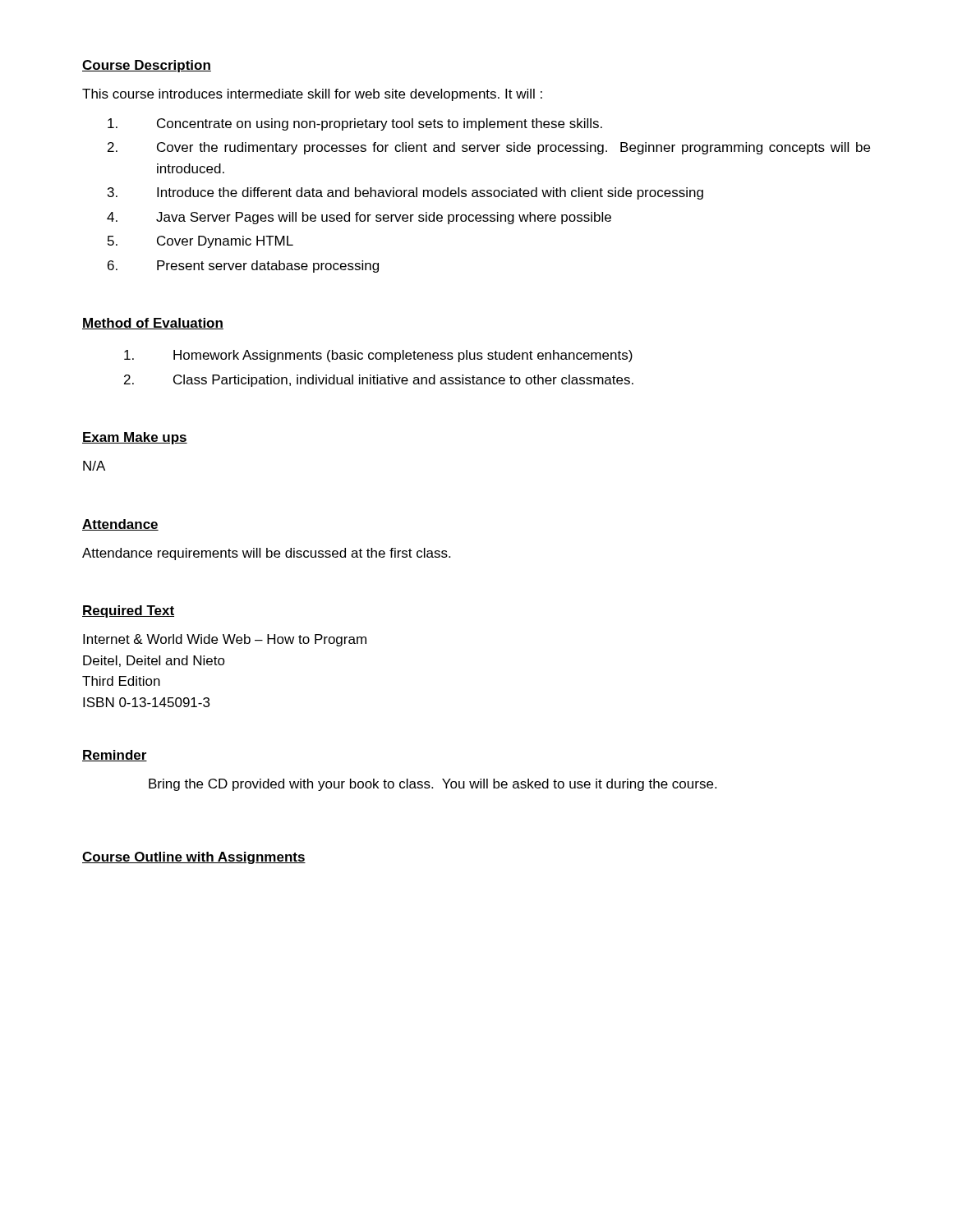
Task: Locate the list item that says "6. Present server database processing"
Action: pos(243,267)
